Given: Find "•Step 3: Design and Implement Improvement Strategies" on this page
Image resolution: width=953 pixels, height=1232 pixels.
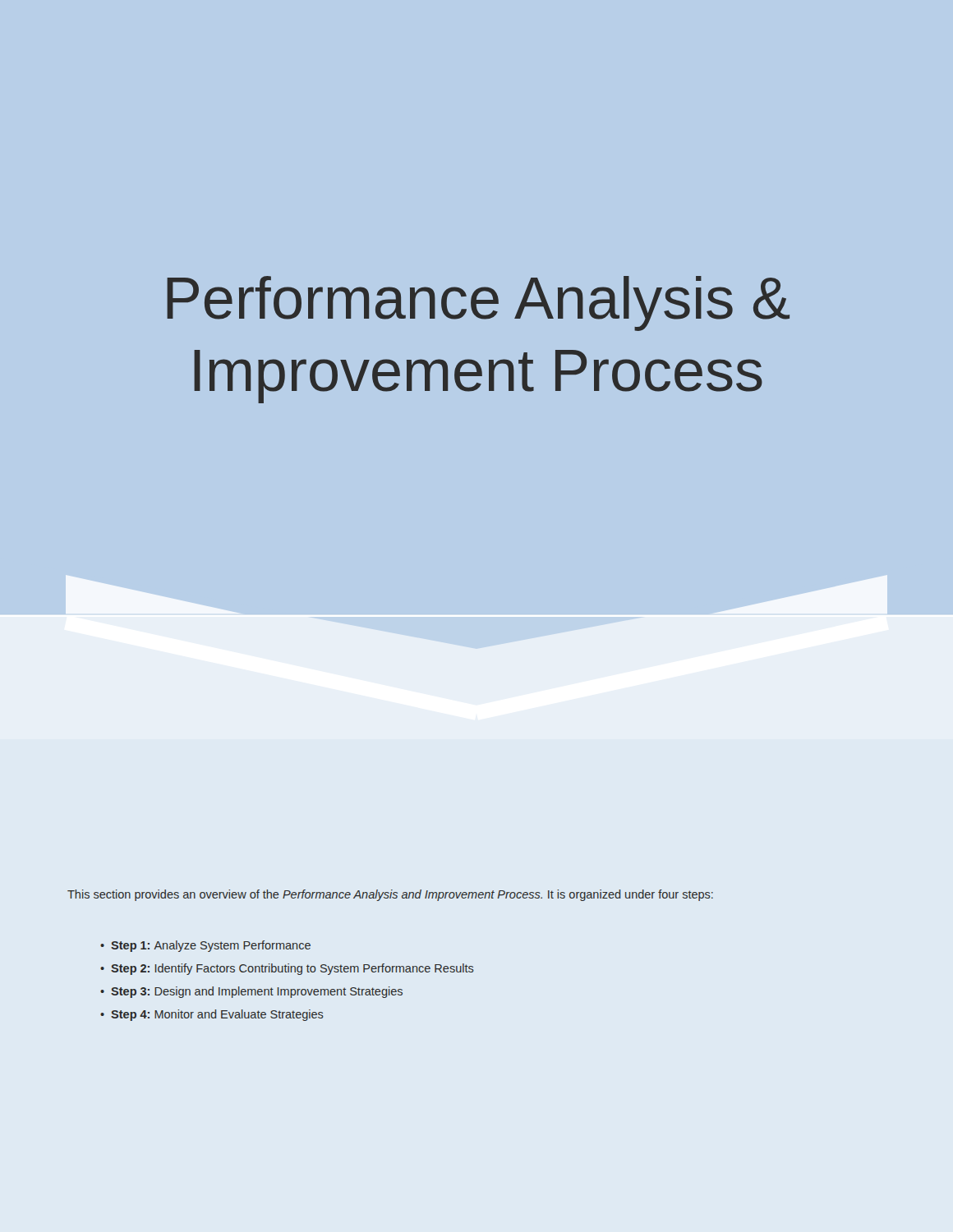Looking at the screenshot, I should click(x=252, y=991).
